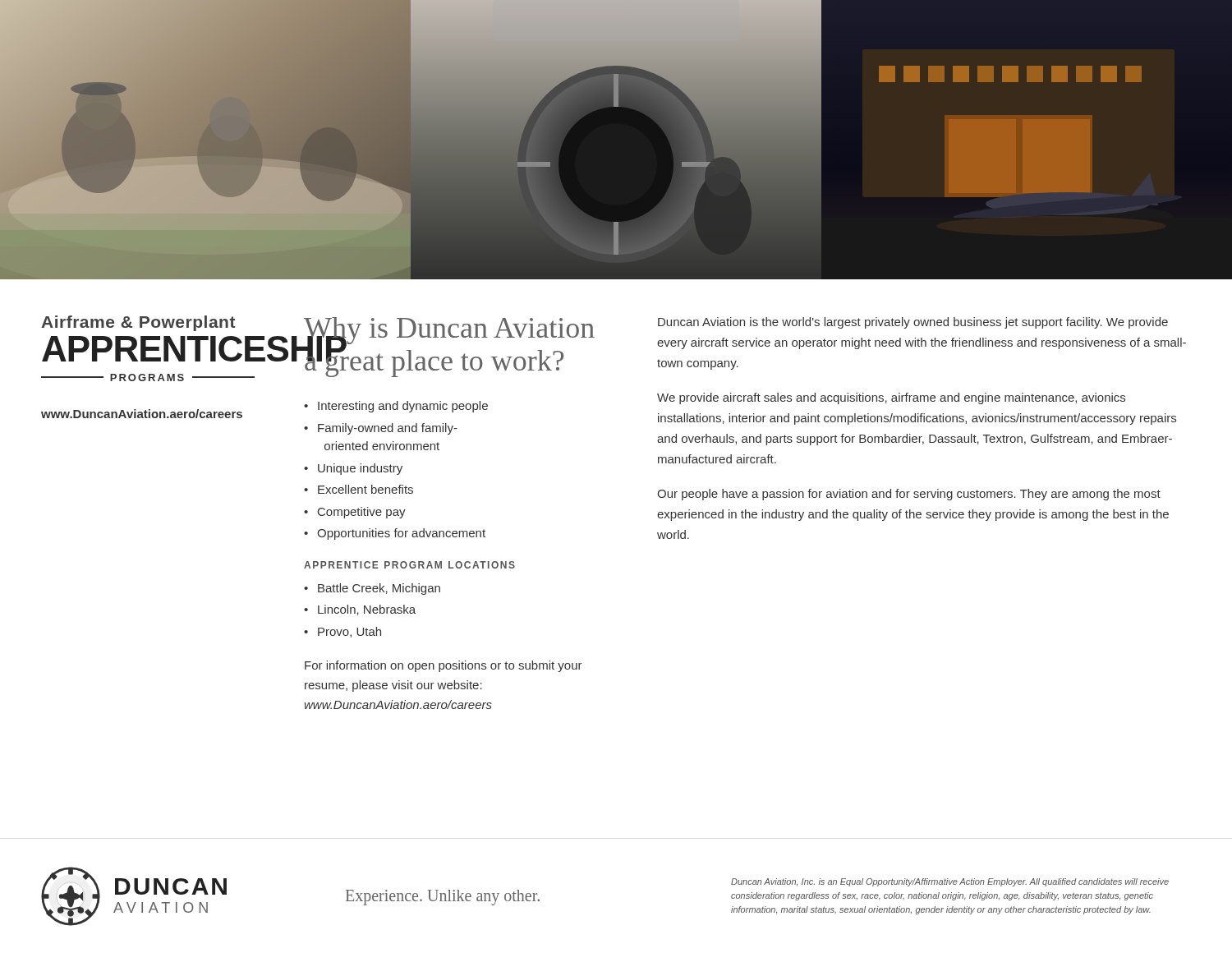This screenshot has height=953, width=1232.
Task: Navigate to the passage starting "• Lincoln, Nebraska"
Action: [360, 610]
